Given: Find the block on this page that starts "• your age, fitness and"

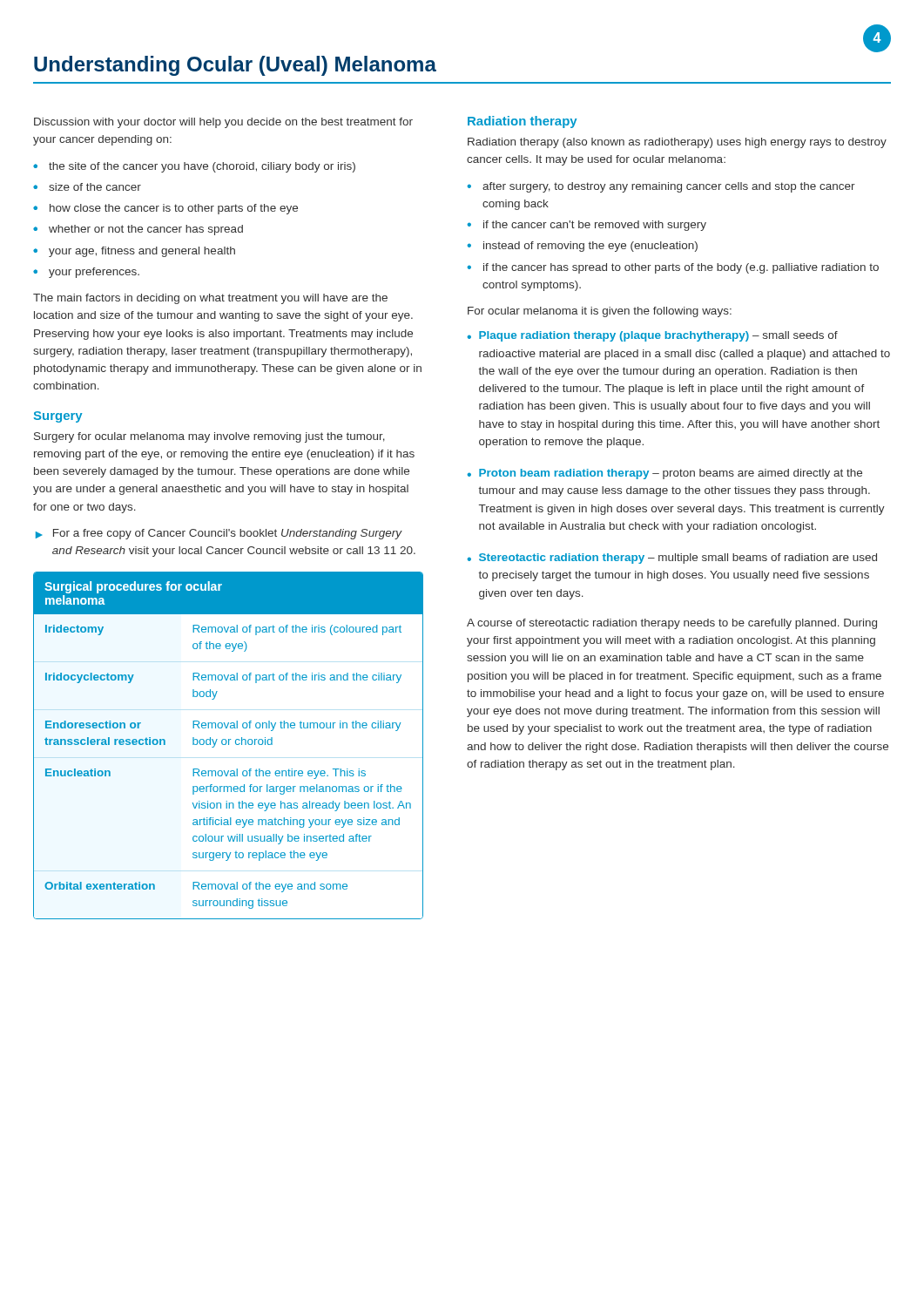Looking at the screenshot, I should 134,251.
